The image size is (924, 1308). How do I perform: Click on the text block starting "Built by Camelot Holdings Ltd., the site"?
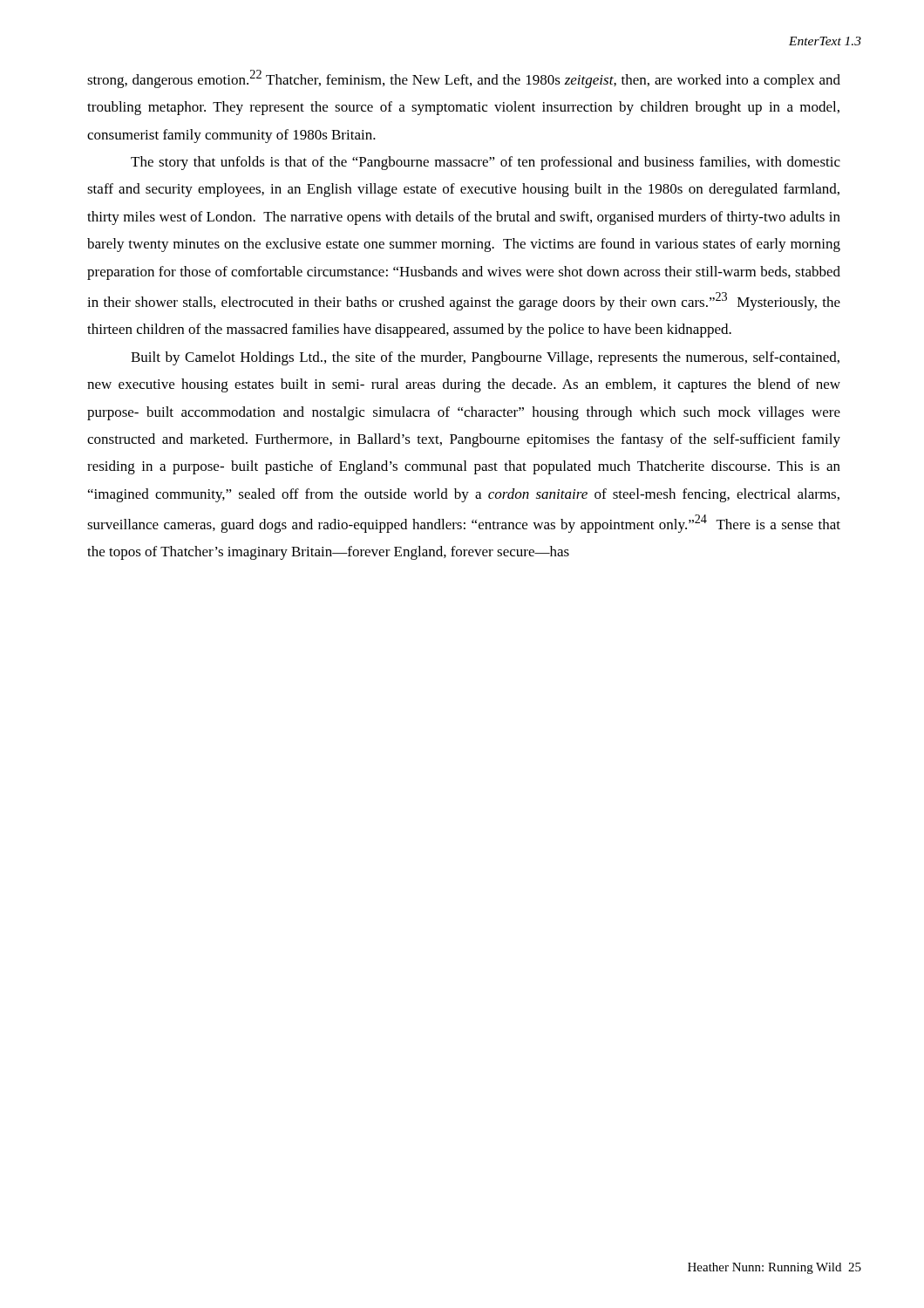tap(464, 455)
